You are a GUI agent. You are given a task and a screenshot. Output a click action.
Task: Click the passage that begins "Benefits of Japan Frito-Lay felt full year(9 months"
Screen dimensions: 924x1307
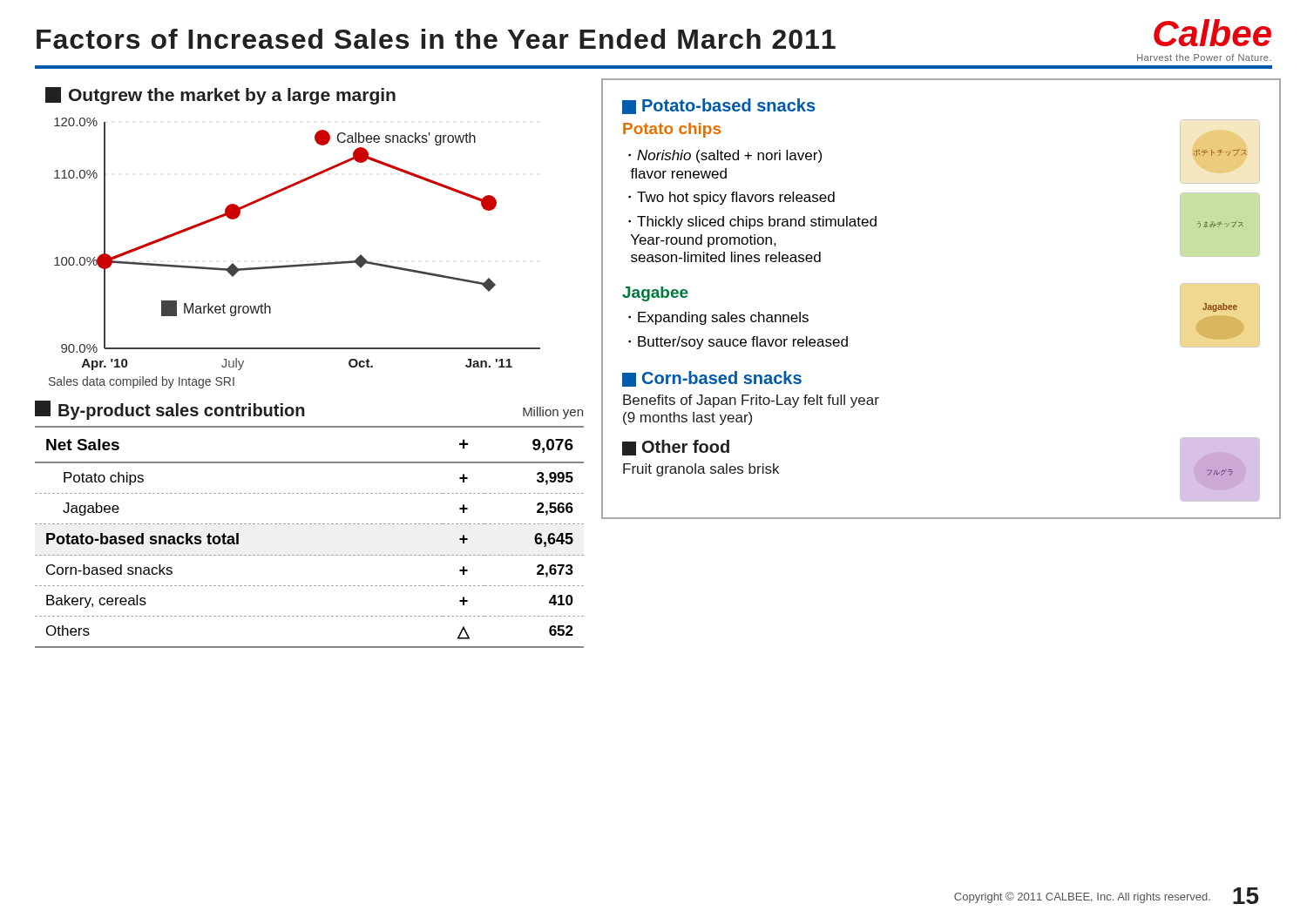click(x=751, y=409)
